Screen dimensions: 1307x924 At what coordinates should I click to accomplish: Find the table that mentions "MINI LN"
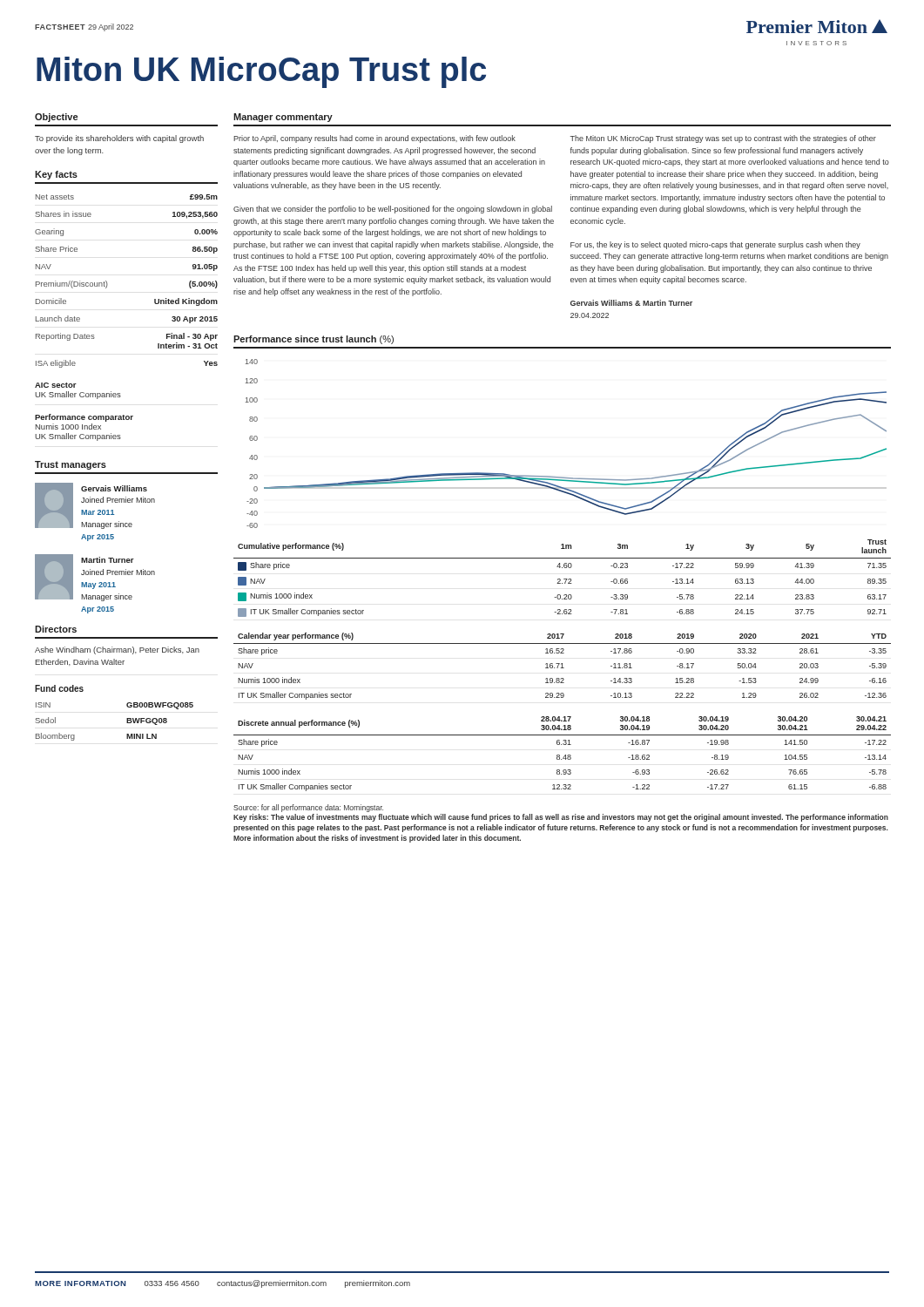[x=126, y=721]
